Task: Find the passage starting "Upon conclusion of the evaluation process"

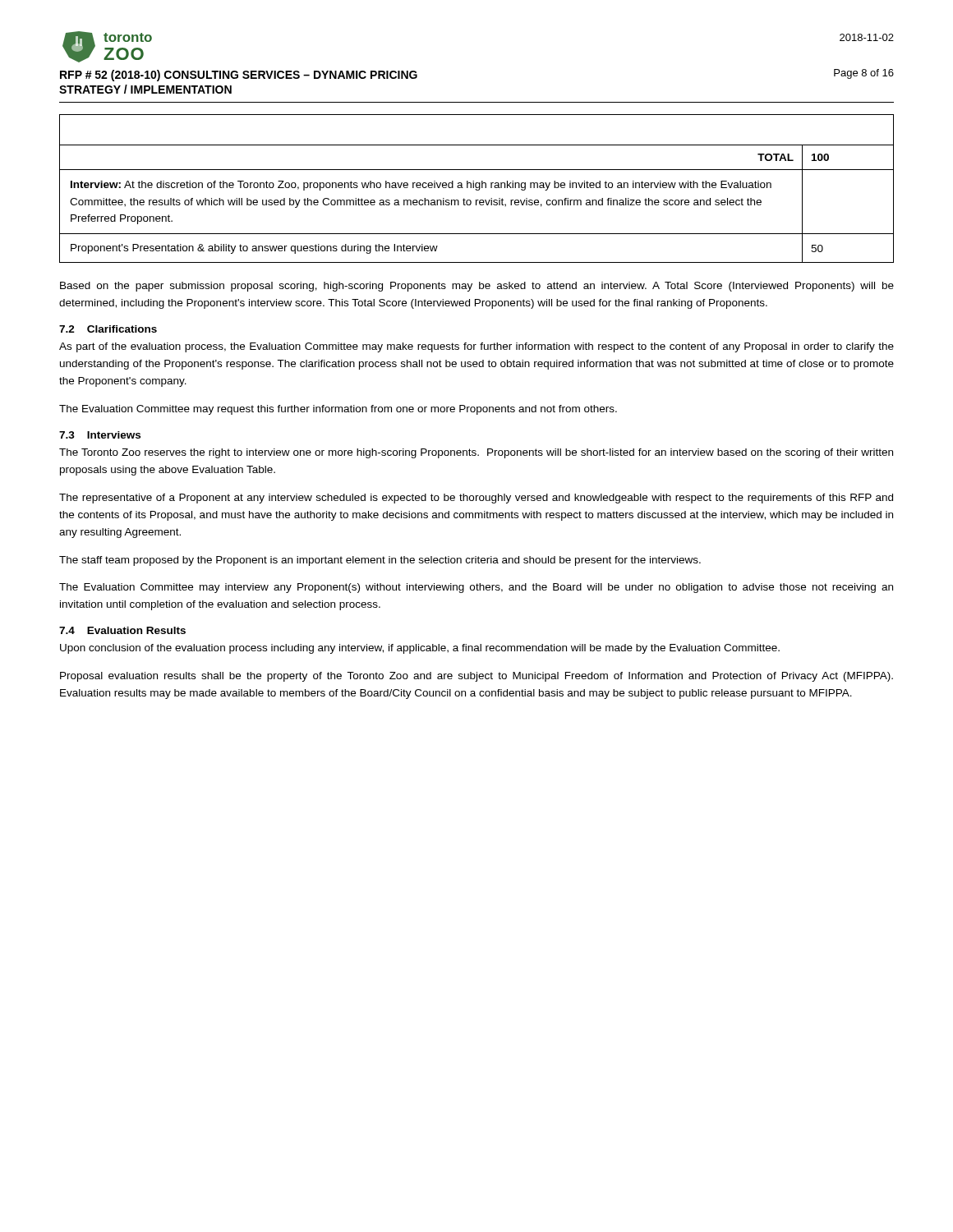Action: click(x=420, y=648)
